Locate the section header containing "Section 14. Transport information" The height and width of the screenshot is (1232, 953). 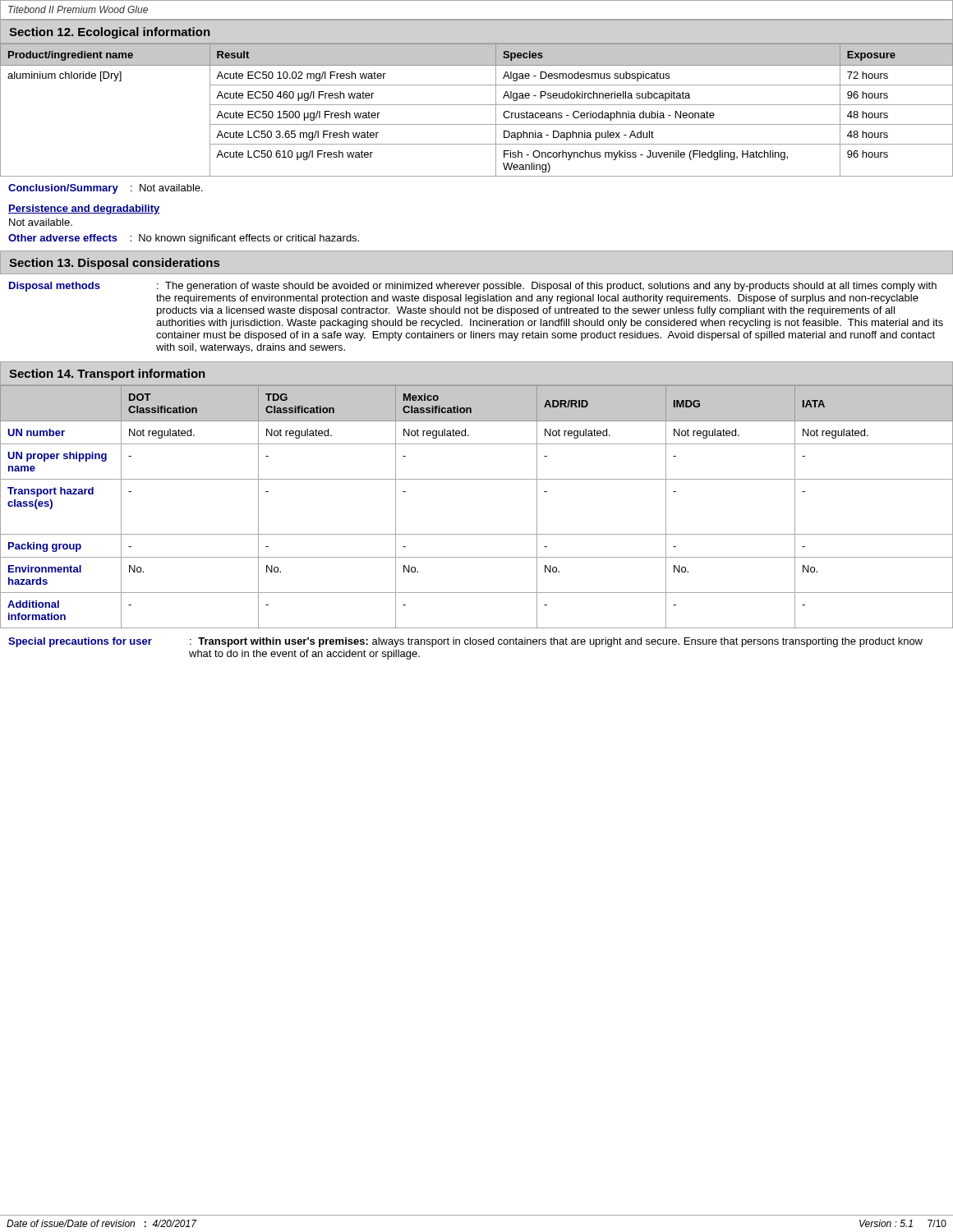107,373
